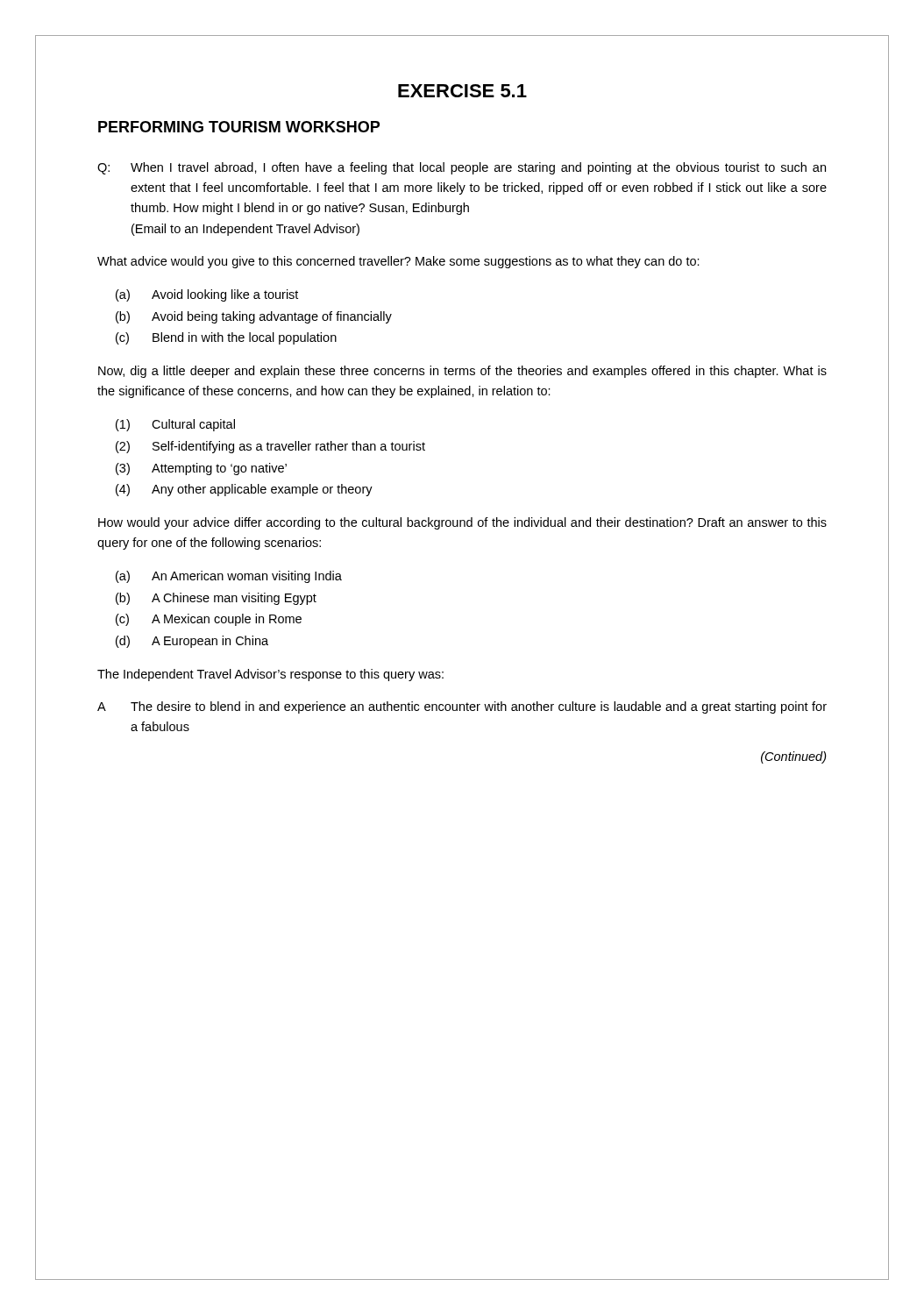The width and height of the screenshot is (924, 1315).
Task: Where is the passage that starts "(4) Any other applicable example"?
Action: click(244, 490)
